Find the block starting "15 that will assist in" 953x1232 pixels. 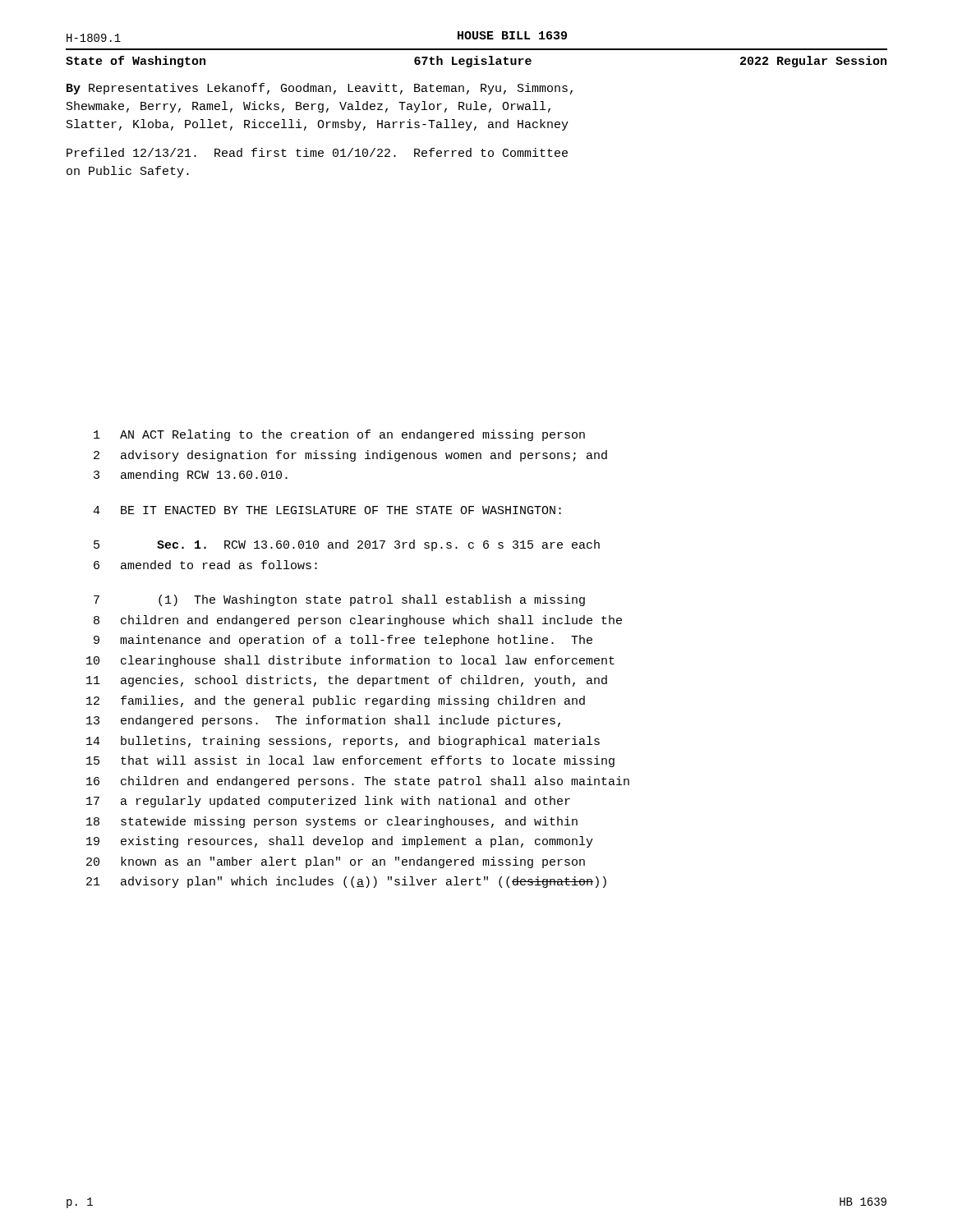coord(476,762)
